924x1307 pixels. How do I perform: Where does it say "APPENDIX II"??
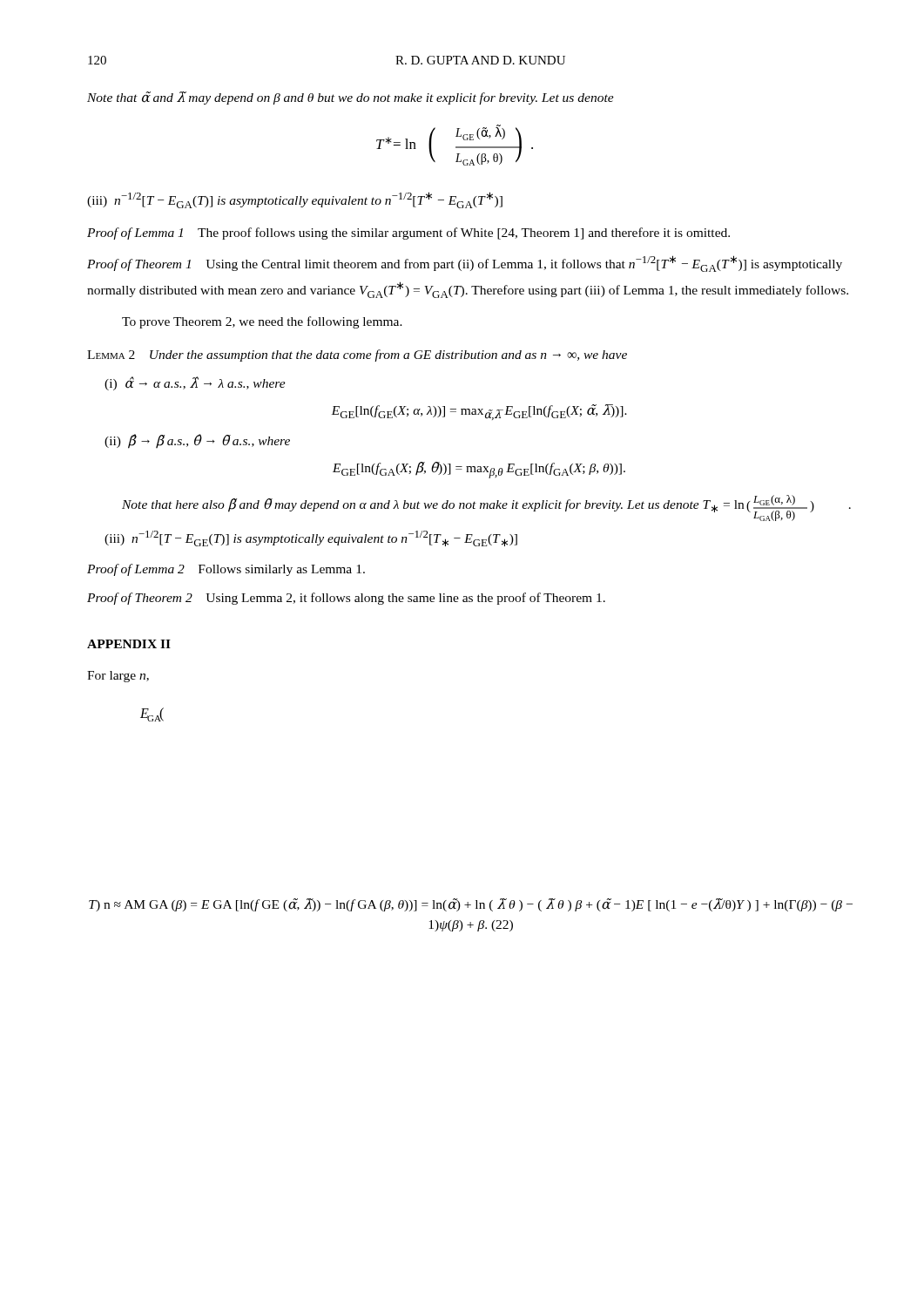[x=129, y=644]
